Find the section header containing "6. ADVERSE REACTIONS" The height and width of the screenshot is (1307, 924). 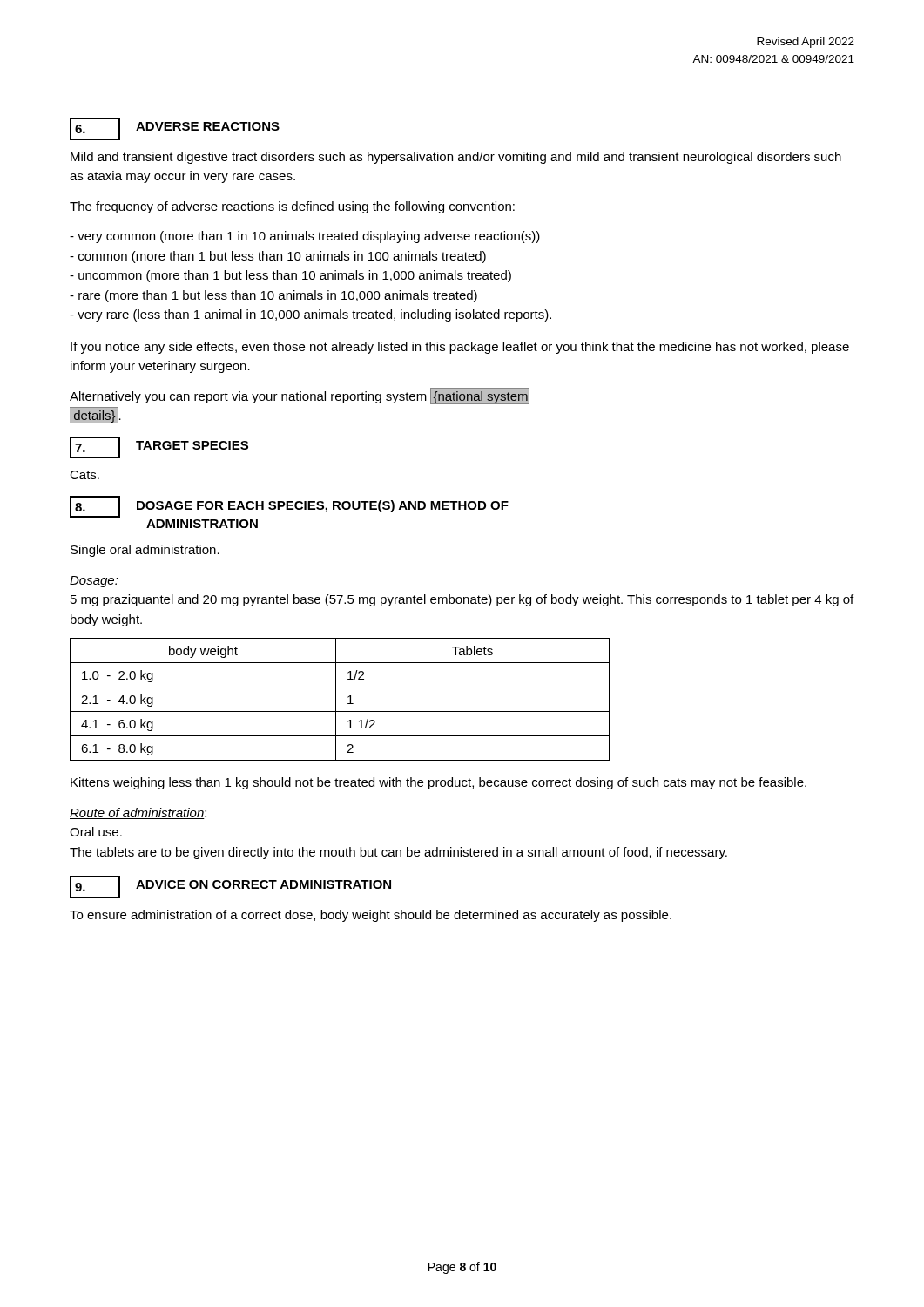[175, 129]
